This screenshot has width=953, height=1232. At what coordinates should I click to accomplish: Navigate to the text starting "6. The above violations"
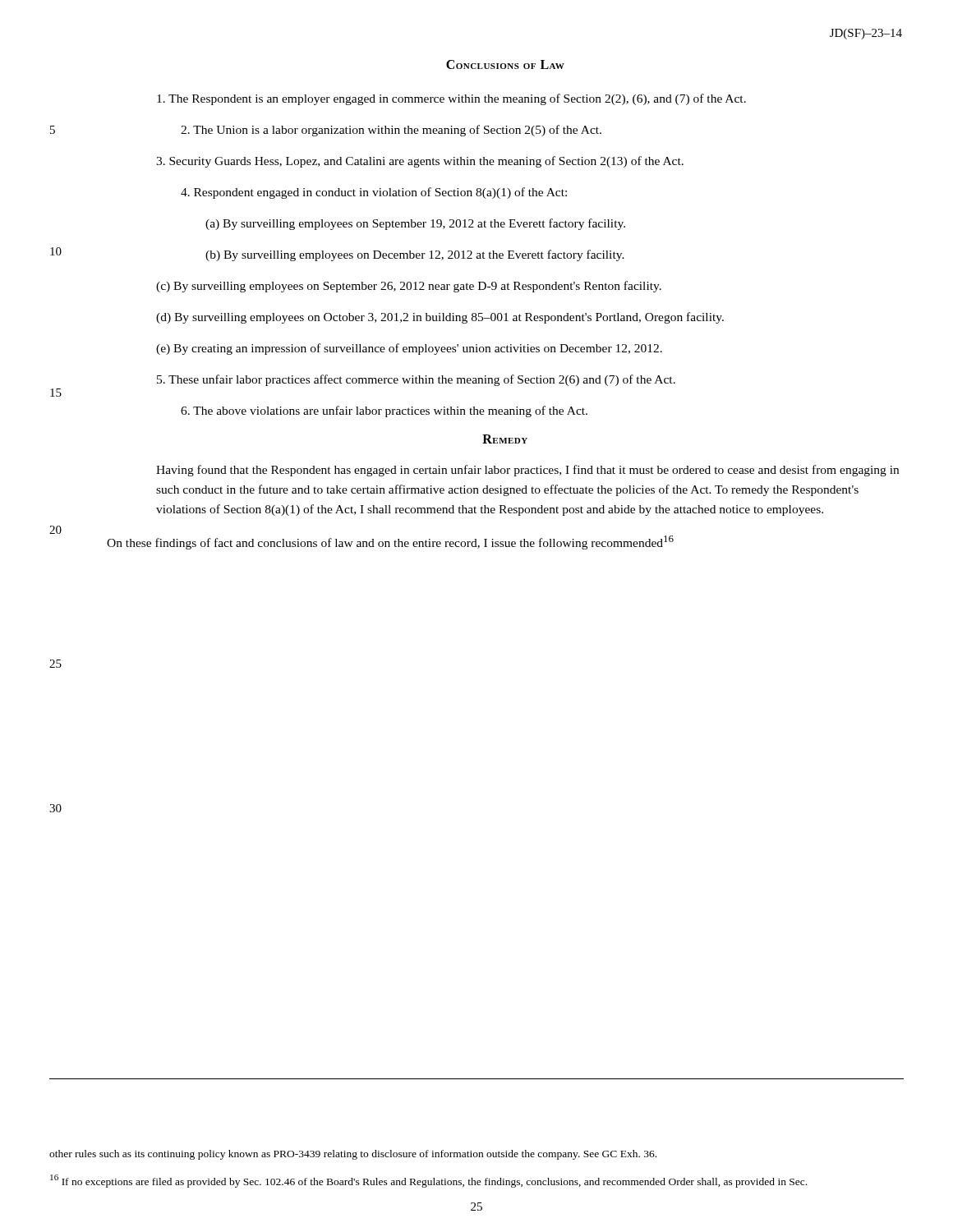tap(384, 410)
